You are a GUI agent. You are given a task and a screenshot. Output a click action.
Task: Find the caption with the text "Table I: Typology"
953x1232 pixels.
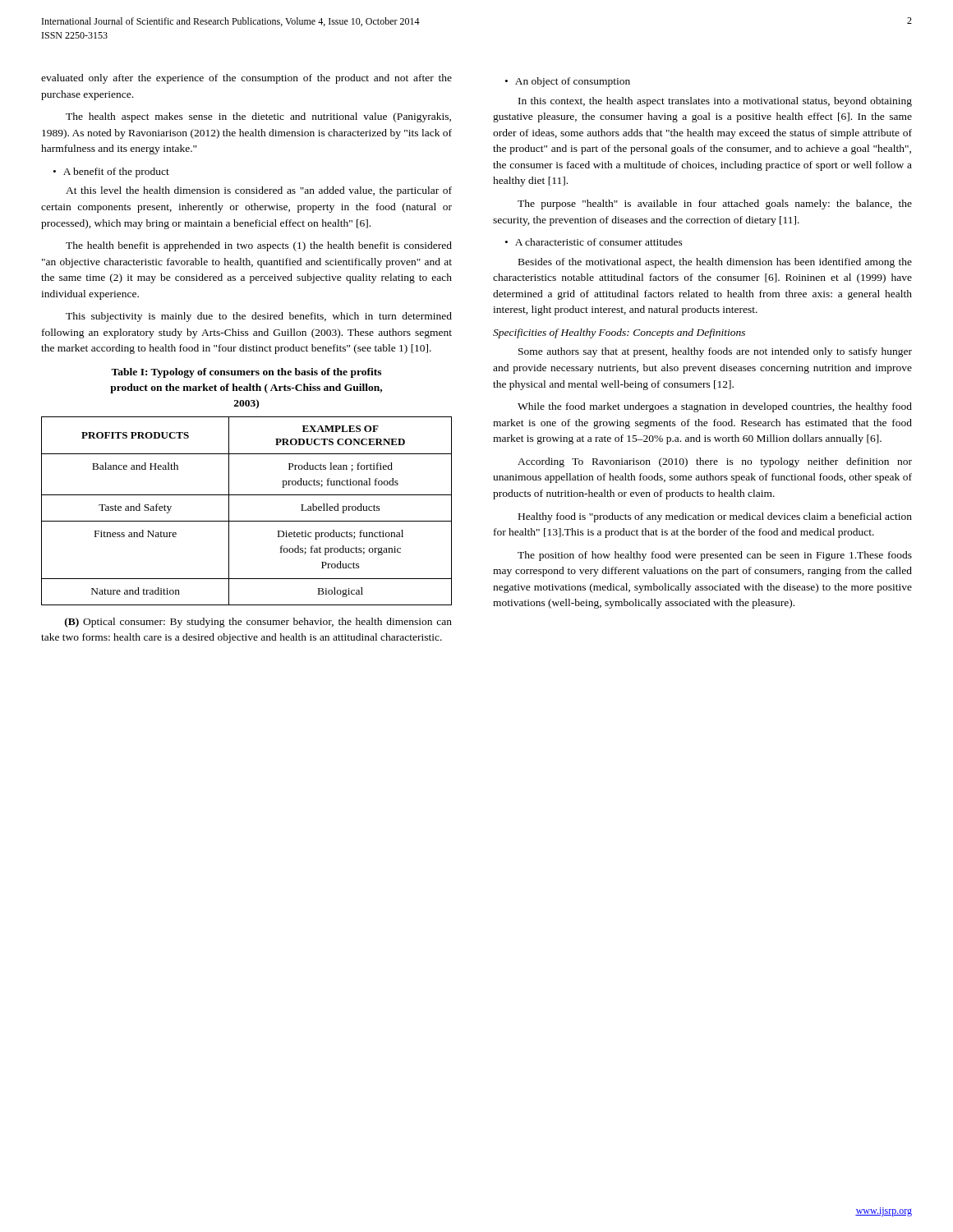[246, 388]
